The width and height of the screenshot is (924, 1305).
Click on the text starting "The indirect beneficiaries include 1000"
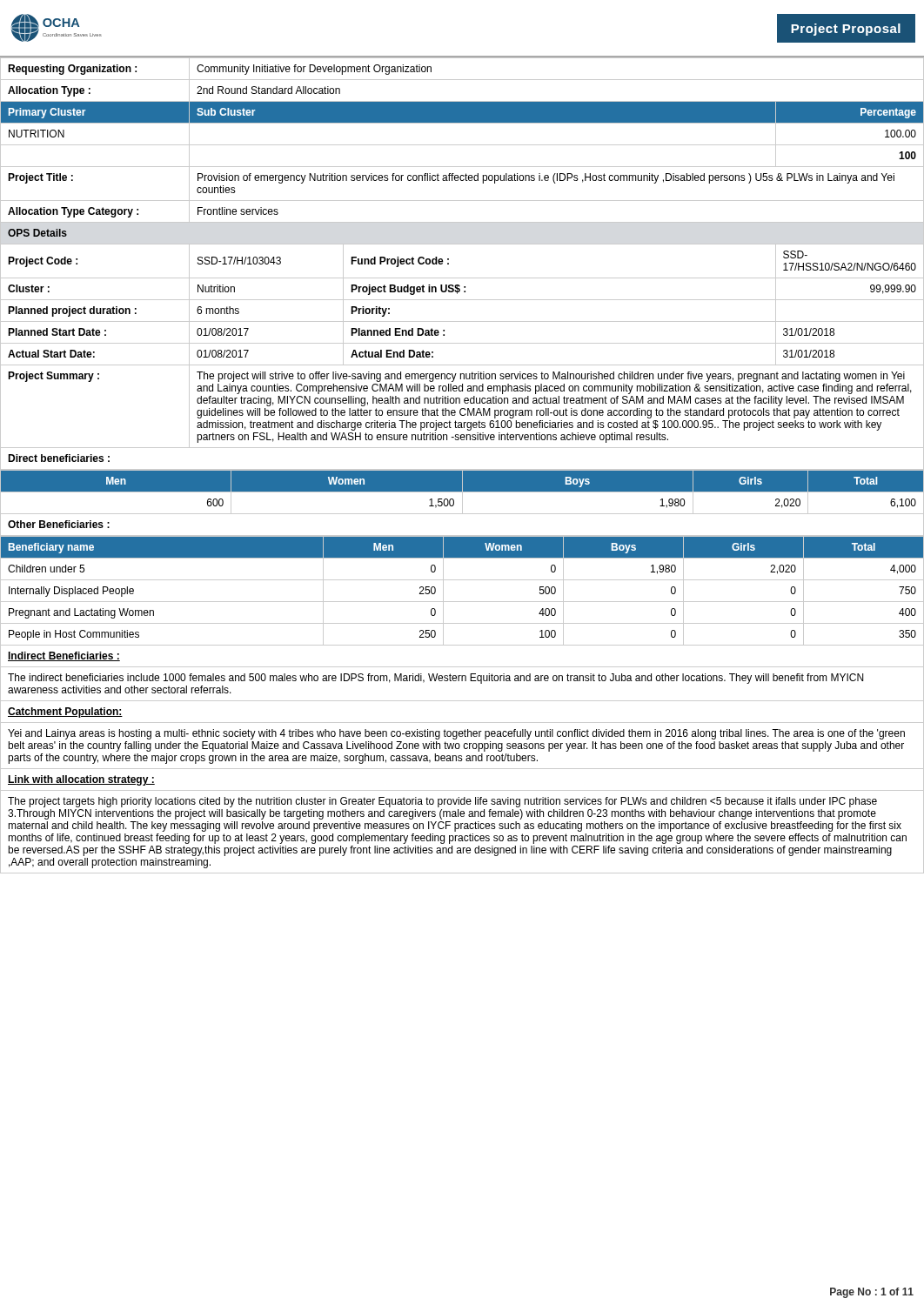(x=436, y=684)
